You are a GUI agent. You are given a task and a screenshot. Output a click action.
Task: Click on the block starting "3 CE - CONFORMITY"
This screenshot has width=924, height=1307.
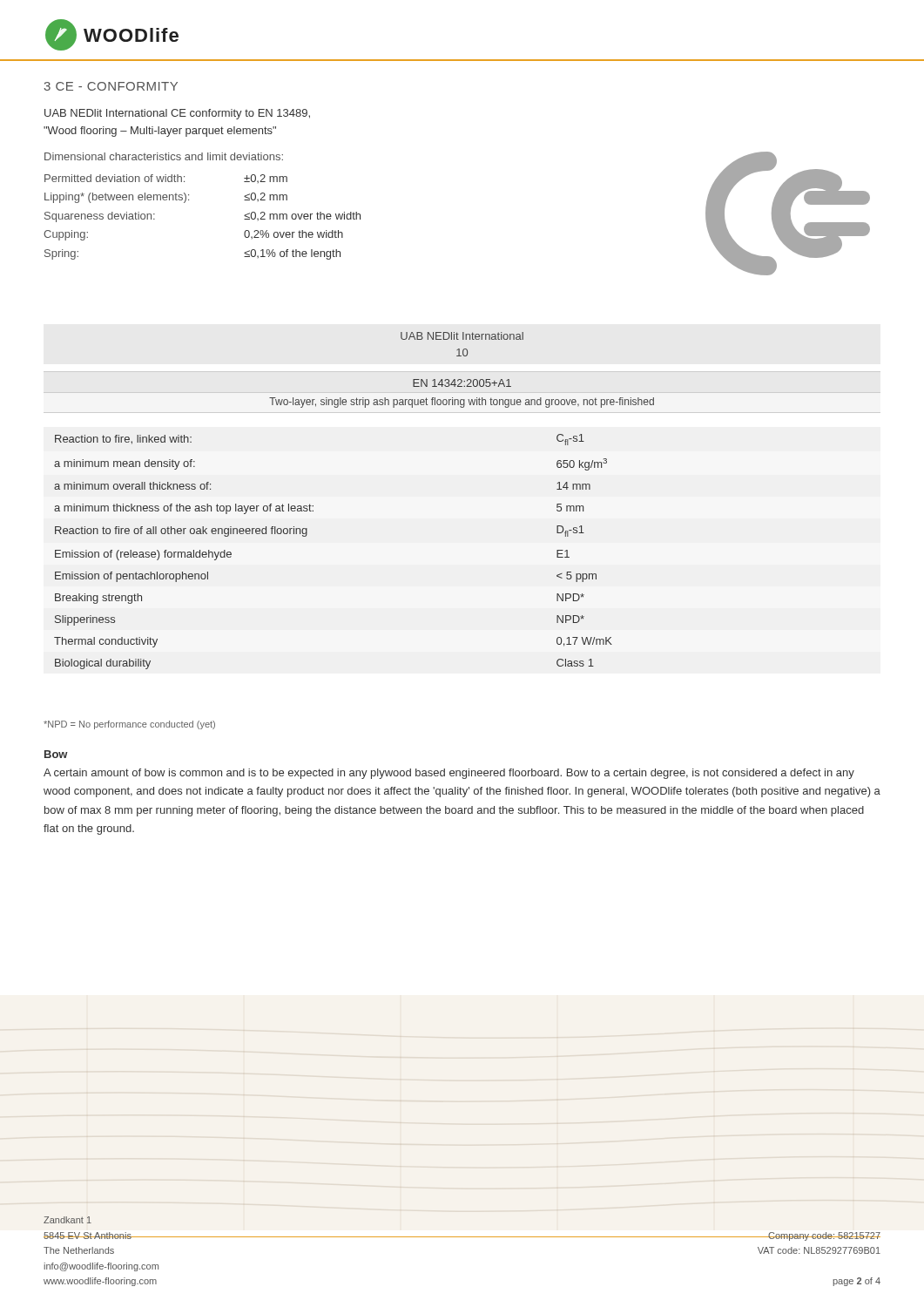click(x=111, y=86)
